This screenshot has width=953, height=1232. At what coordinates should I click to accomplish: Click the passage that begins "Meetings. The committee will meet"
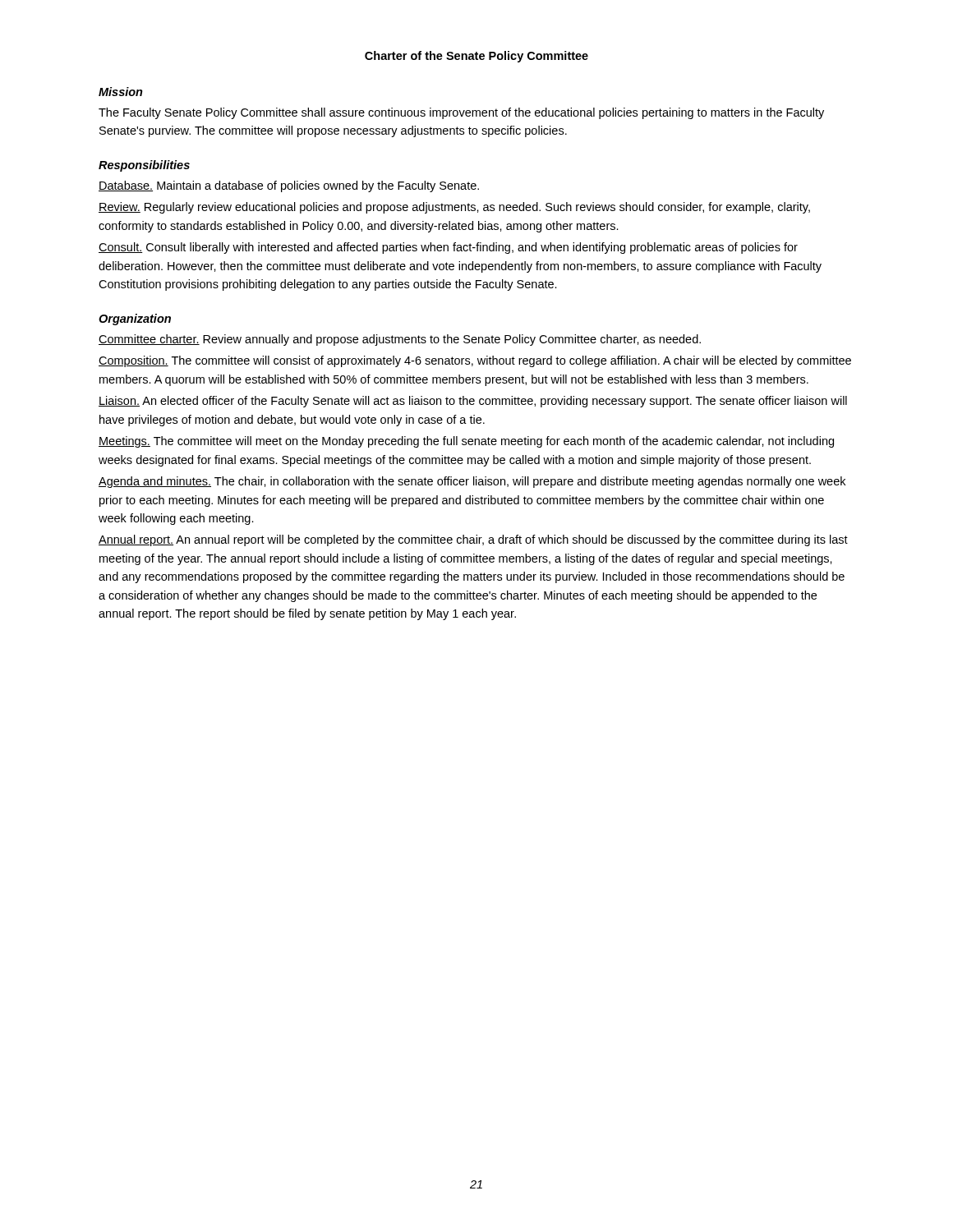[467, 450]
